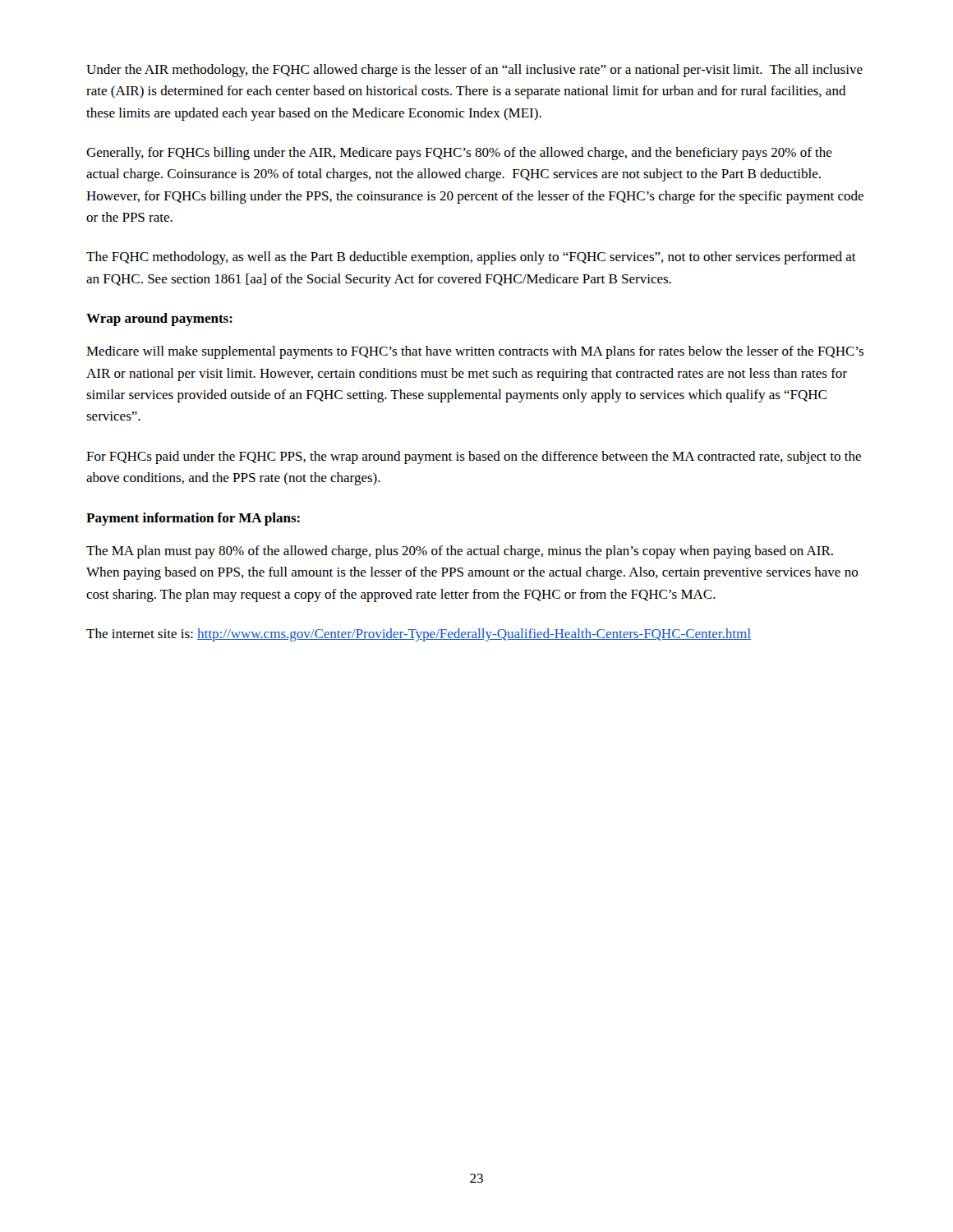Where is the passage that starts "The FQHC methodology, as"?
953x1232 pixels.
tap(471, 268)
